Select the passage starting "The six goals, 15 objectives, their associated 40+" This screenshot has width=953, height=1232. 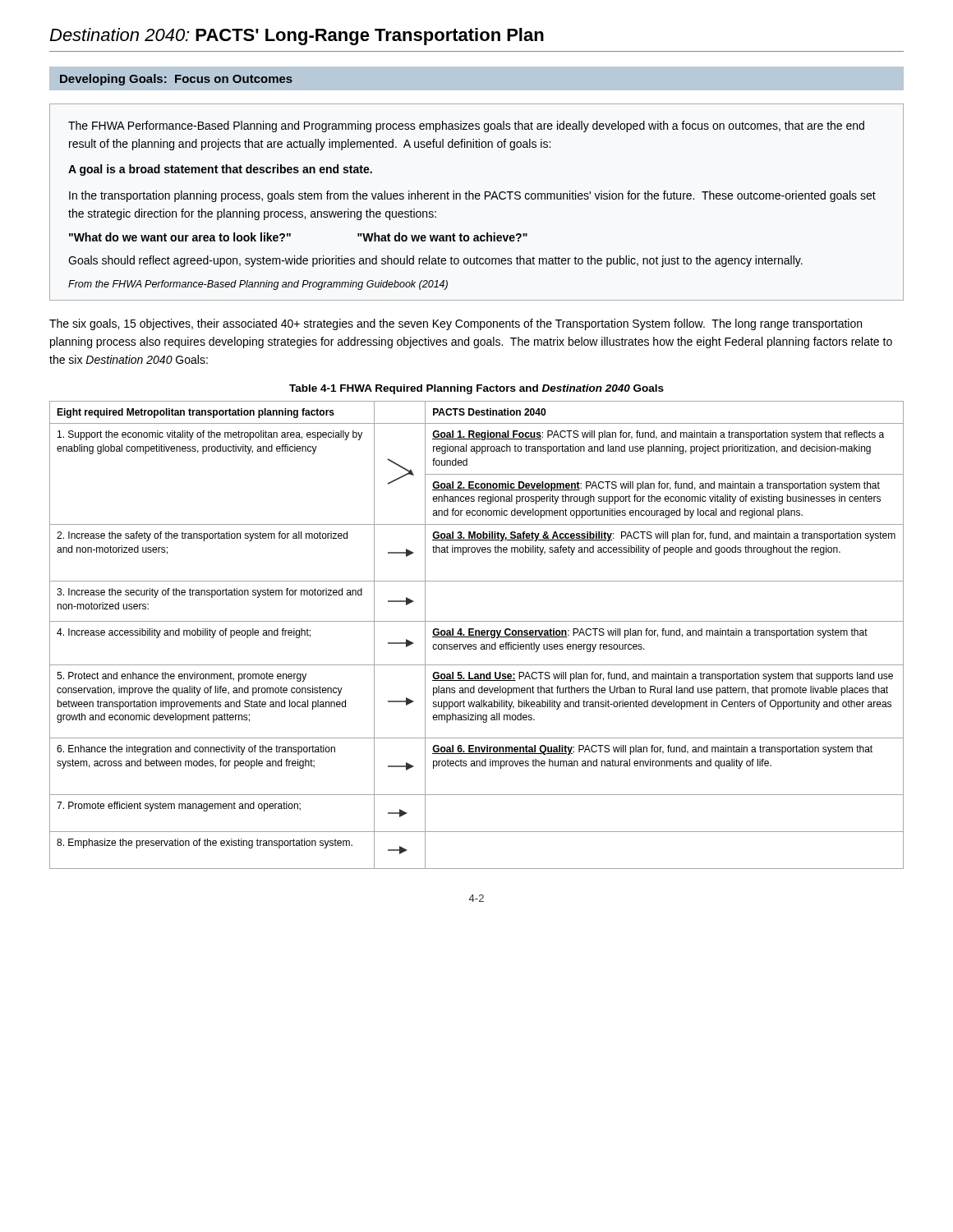coord(471,342)
